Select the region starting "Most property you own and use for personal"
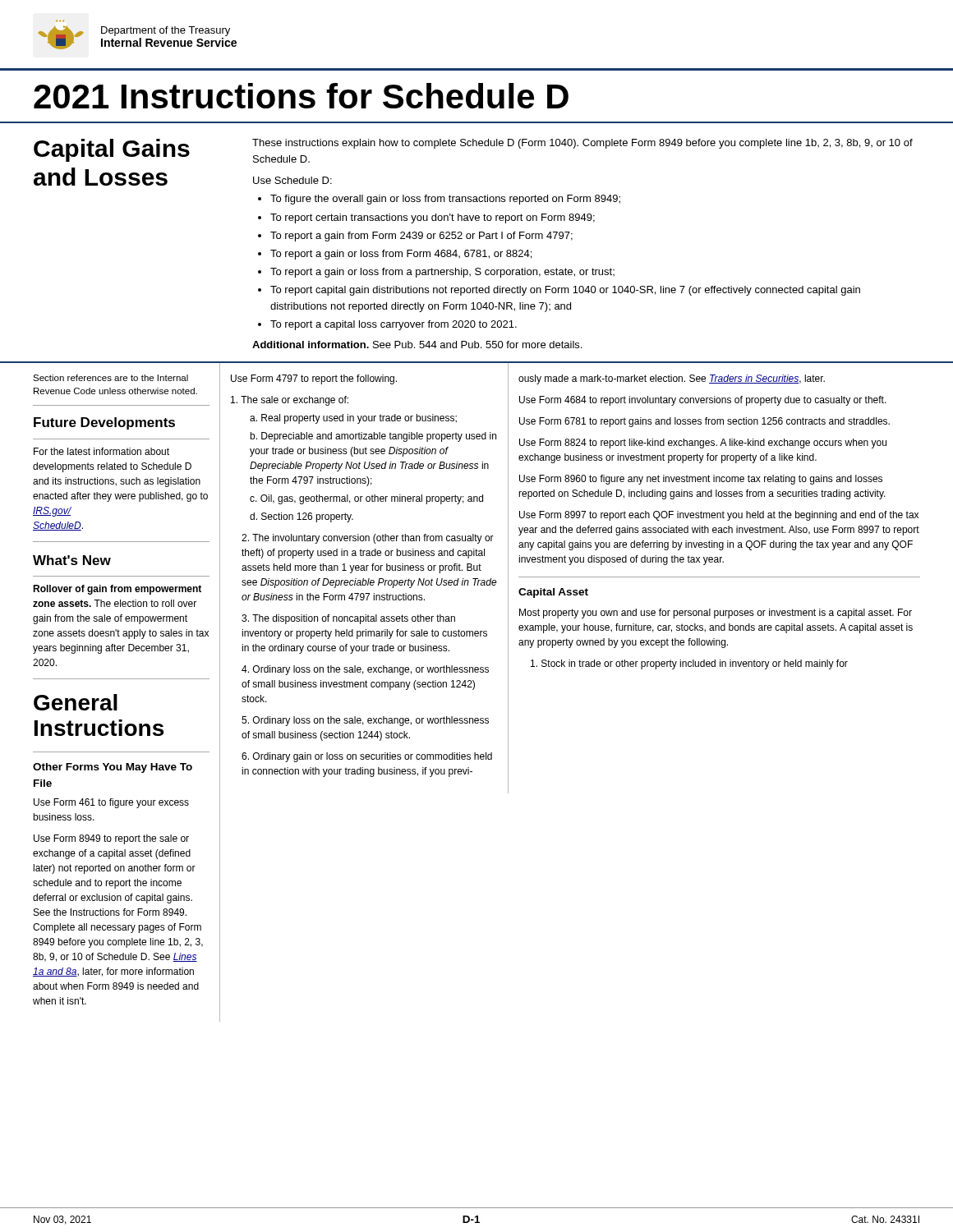Image resolution: width=953 pixels, height=1232 pixels. point(719,638)
